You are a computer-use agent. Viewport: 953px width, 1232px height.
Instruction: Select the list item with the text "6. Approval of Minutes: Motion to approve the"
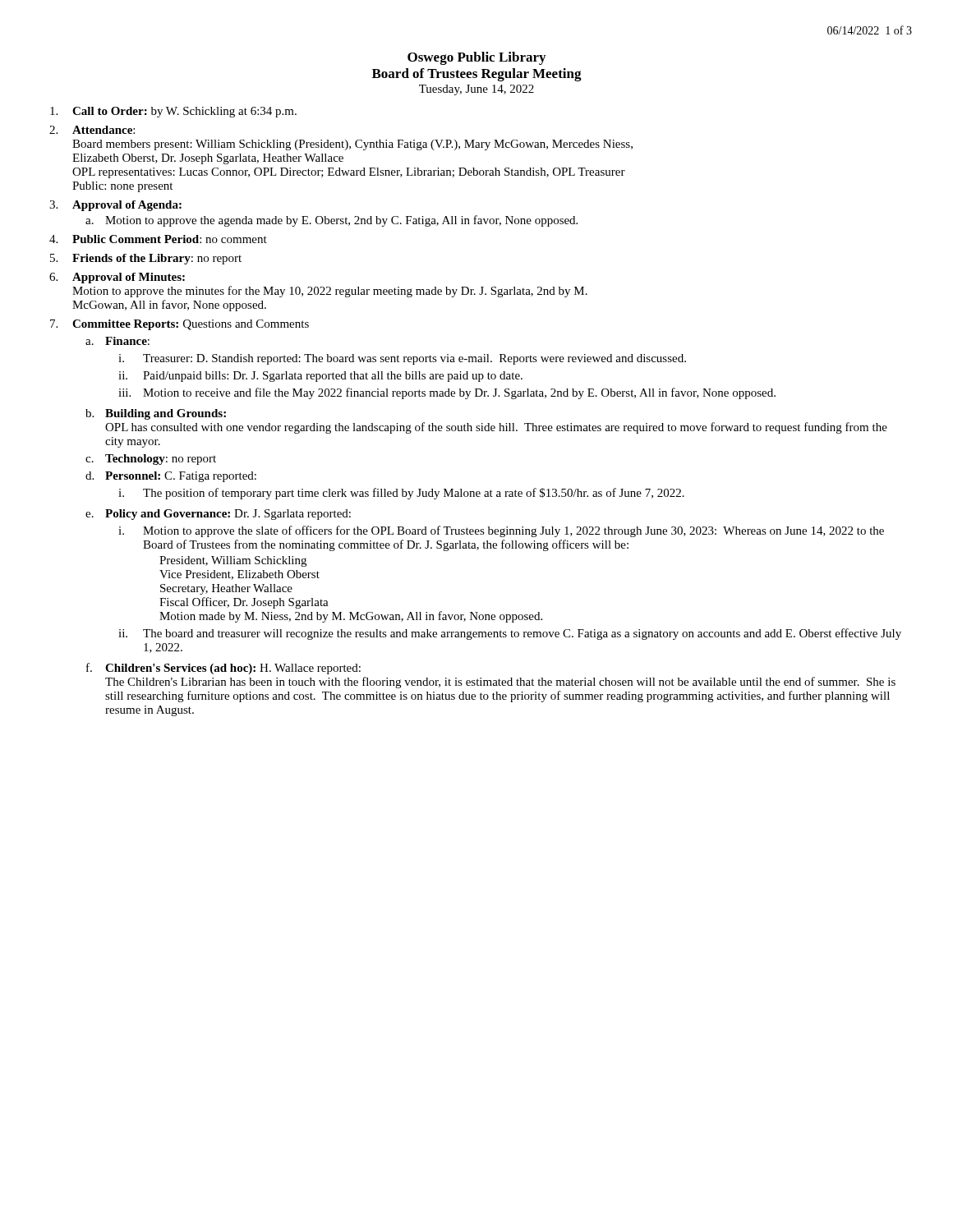[318, 291]
